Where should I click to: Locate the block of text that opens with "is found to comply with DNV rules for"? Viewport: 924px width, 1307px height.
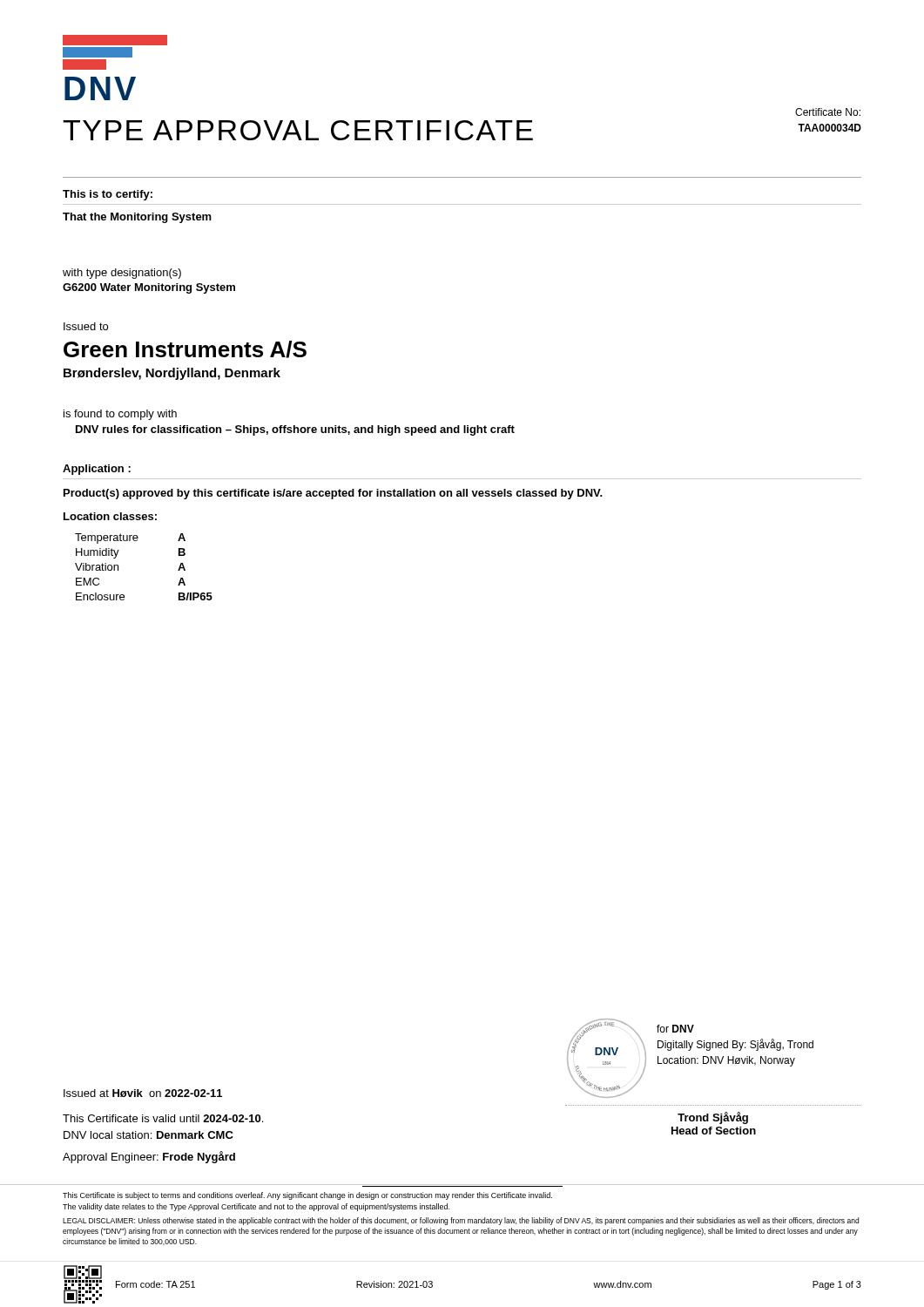click(462, 421)
